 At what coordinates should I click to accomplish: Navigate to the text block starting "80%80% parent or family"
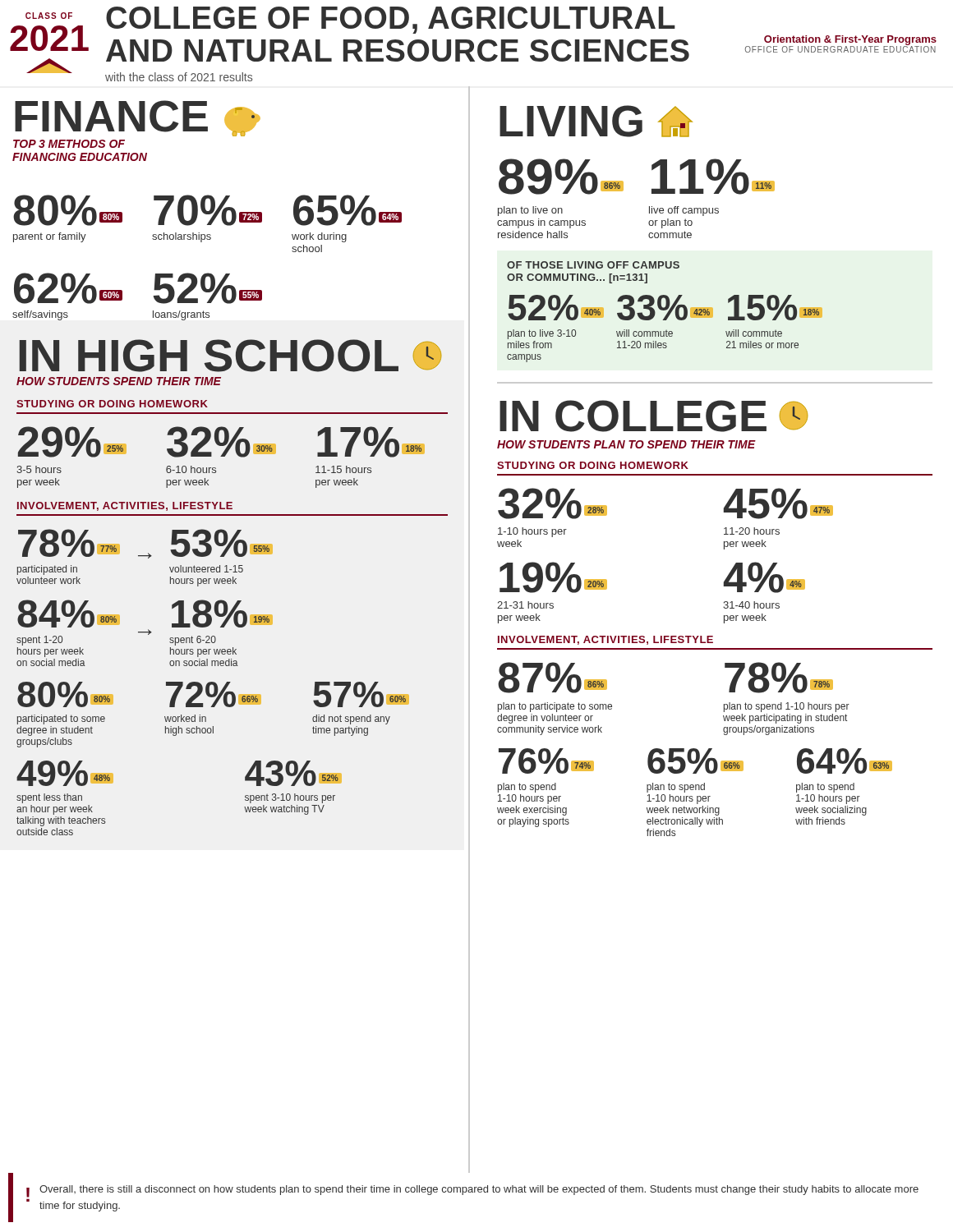pyautogui.click(x=82, y=214)
